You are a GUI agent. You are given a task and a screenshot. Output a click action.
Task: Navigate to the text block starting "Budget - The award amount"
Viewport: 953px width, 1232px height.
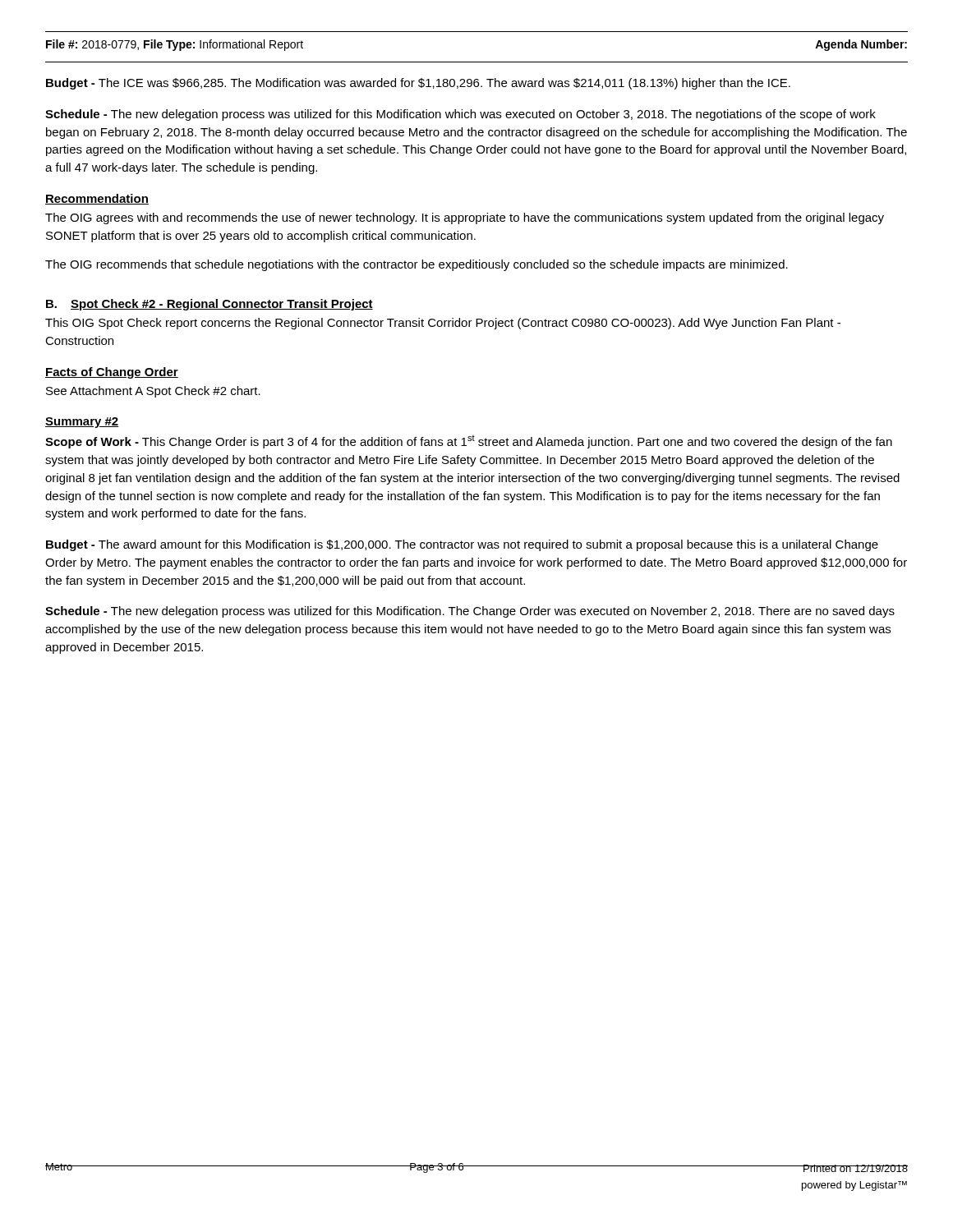click(476, 562)
